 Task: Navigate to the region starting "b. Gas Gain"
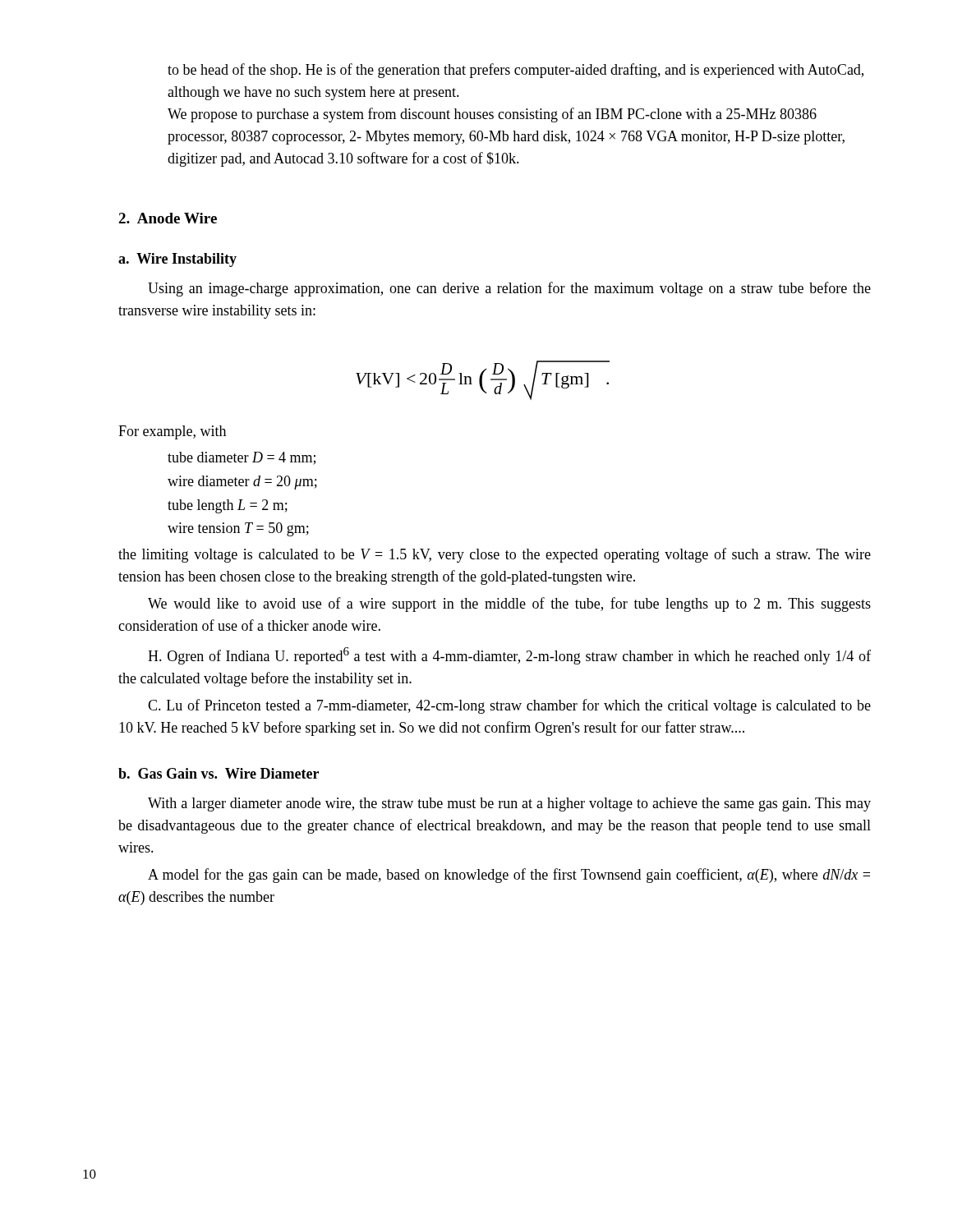click(x=219, y=774)
